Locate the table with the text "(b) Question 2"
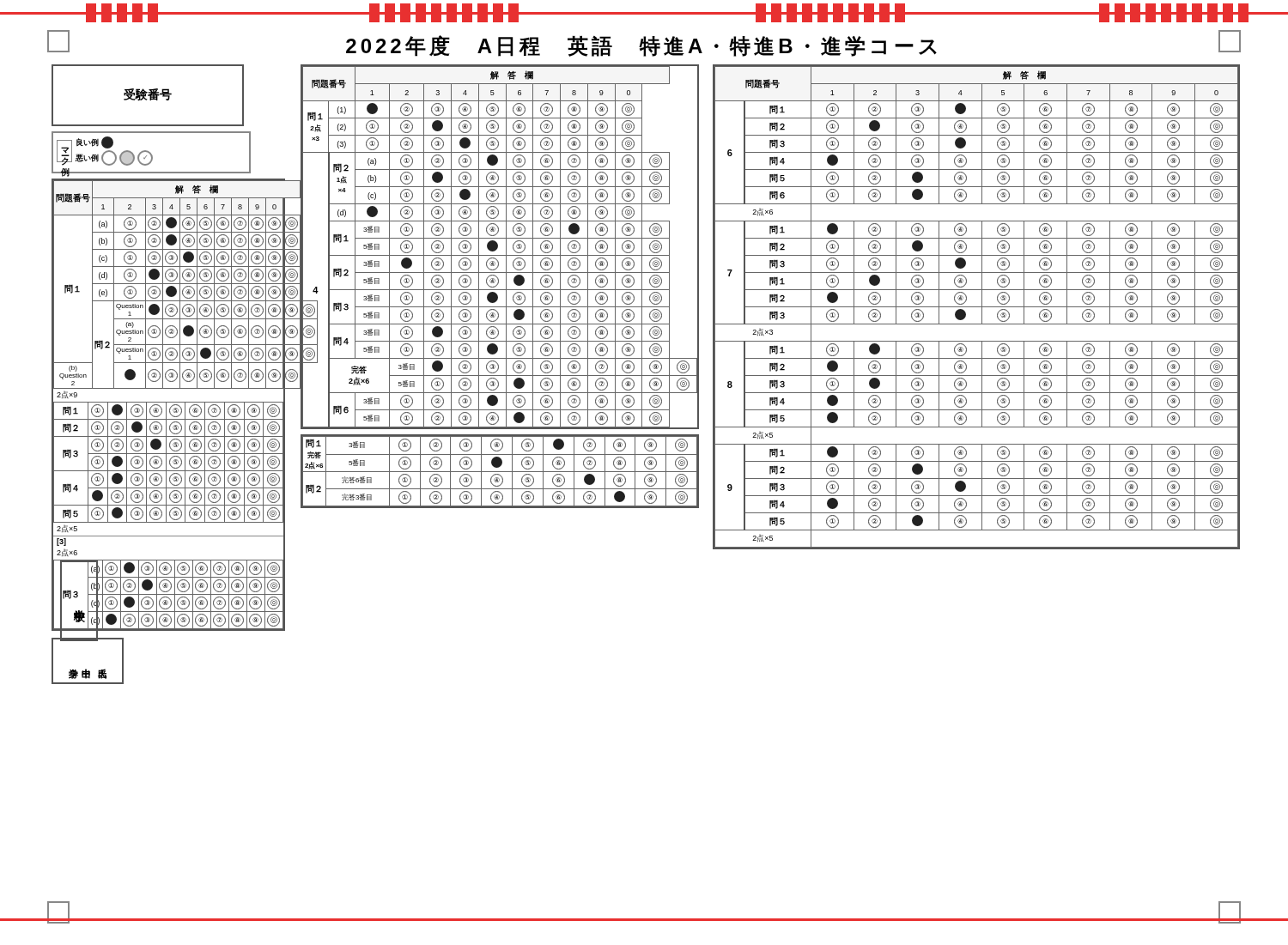Screen dimensions: 945x1288 tap(168, 405)
